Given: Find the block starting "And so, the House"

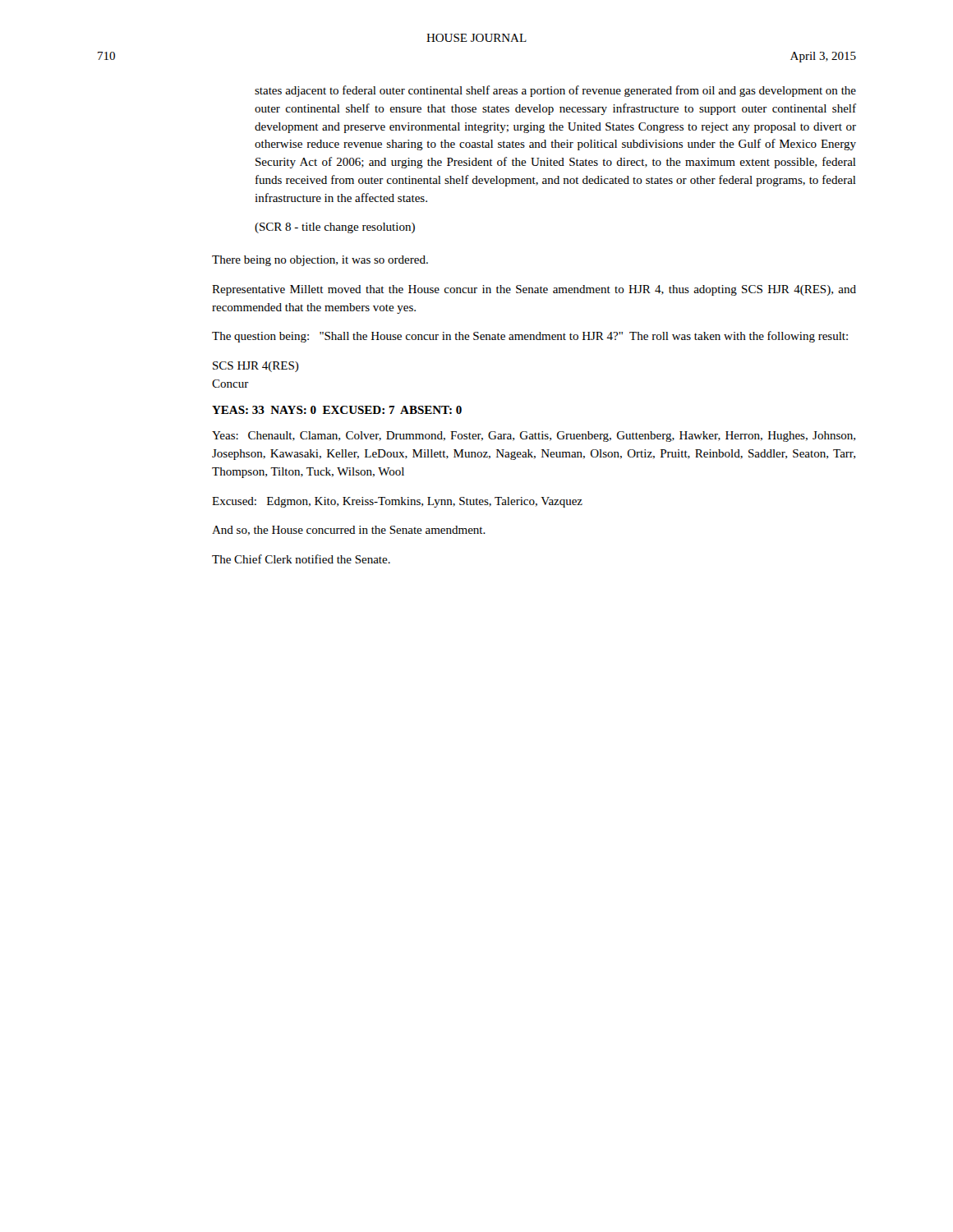Looking at the screenshot, I should click(x=349, y=530).
